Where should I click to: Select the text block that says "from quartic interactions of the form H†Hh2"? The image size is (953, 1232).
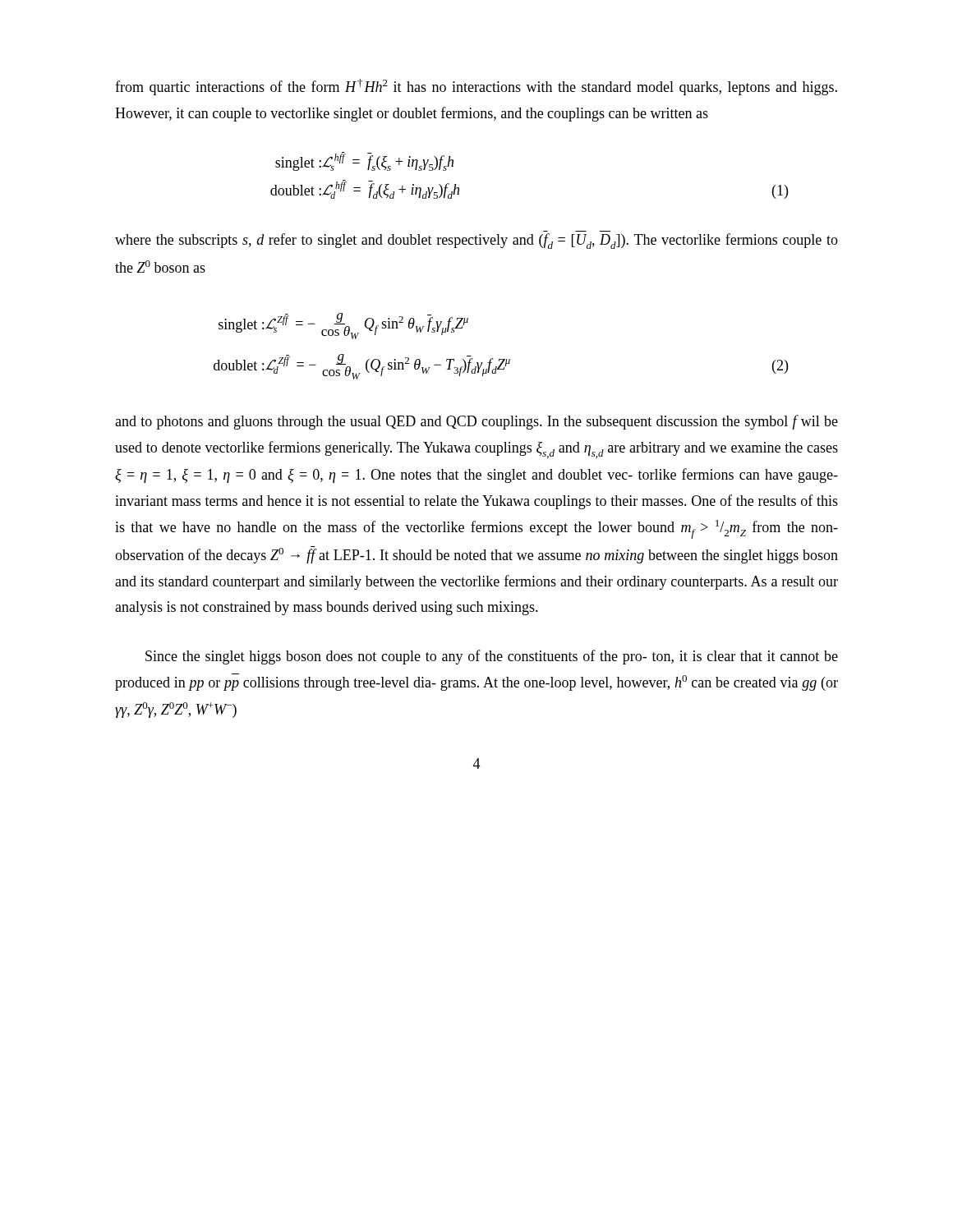point(476,99)
